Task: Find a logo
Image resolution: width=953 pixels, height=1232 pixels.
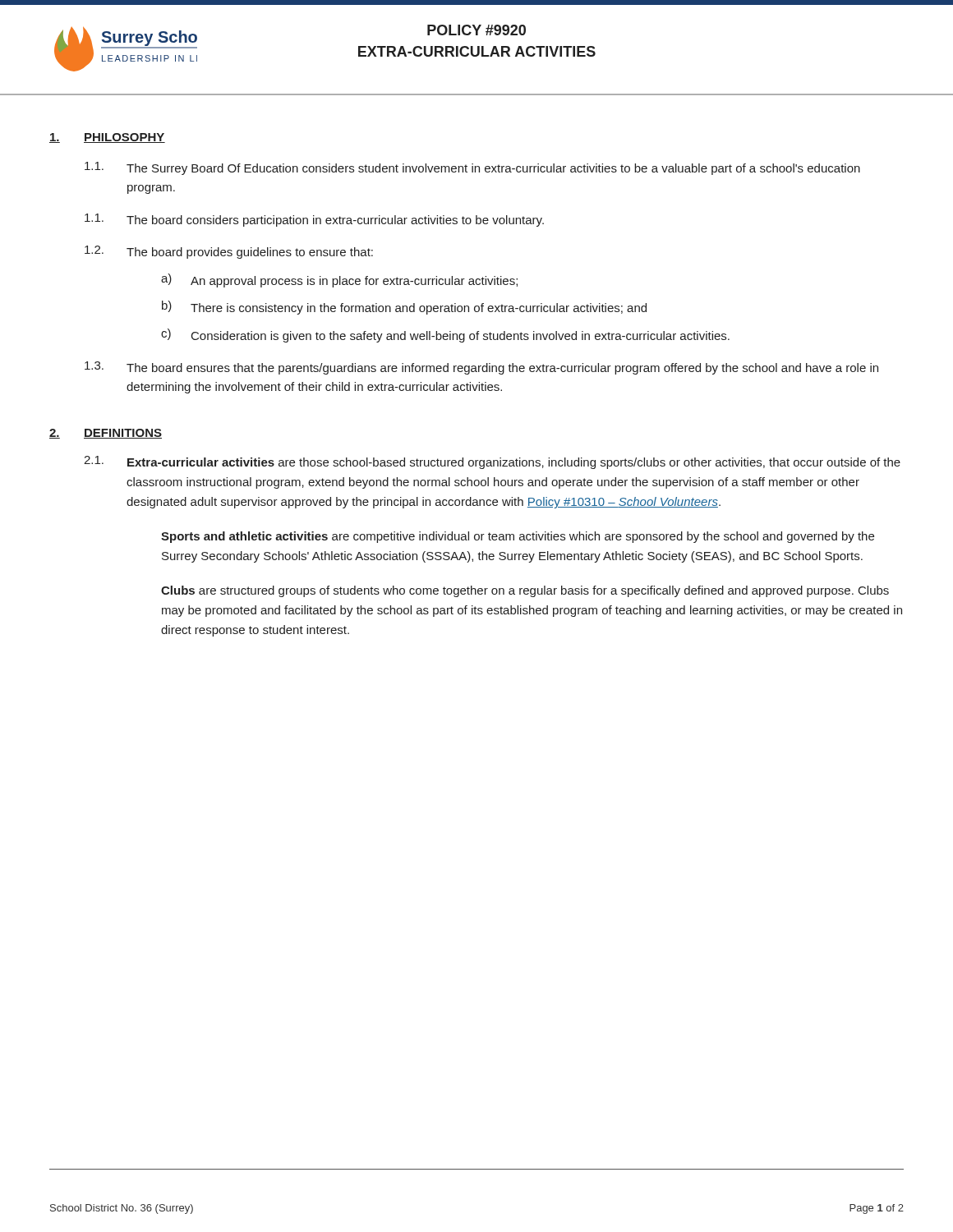Action: [121, 45]
